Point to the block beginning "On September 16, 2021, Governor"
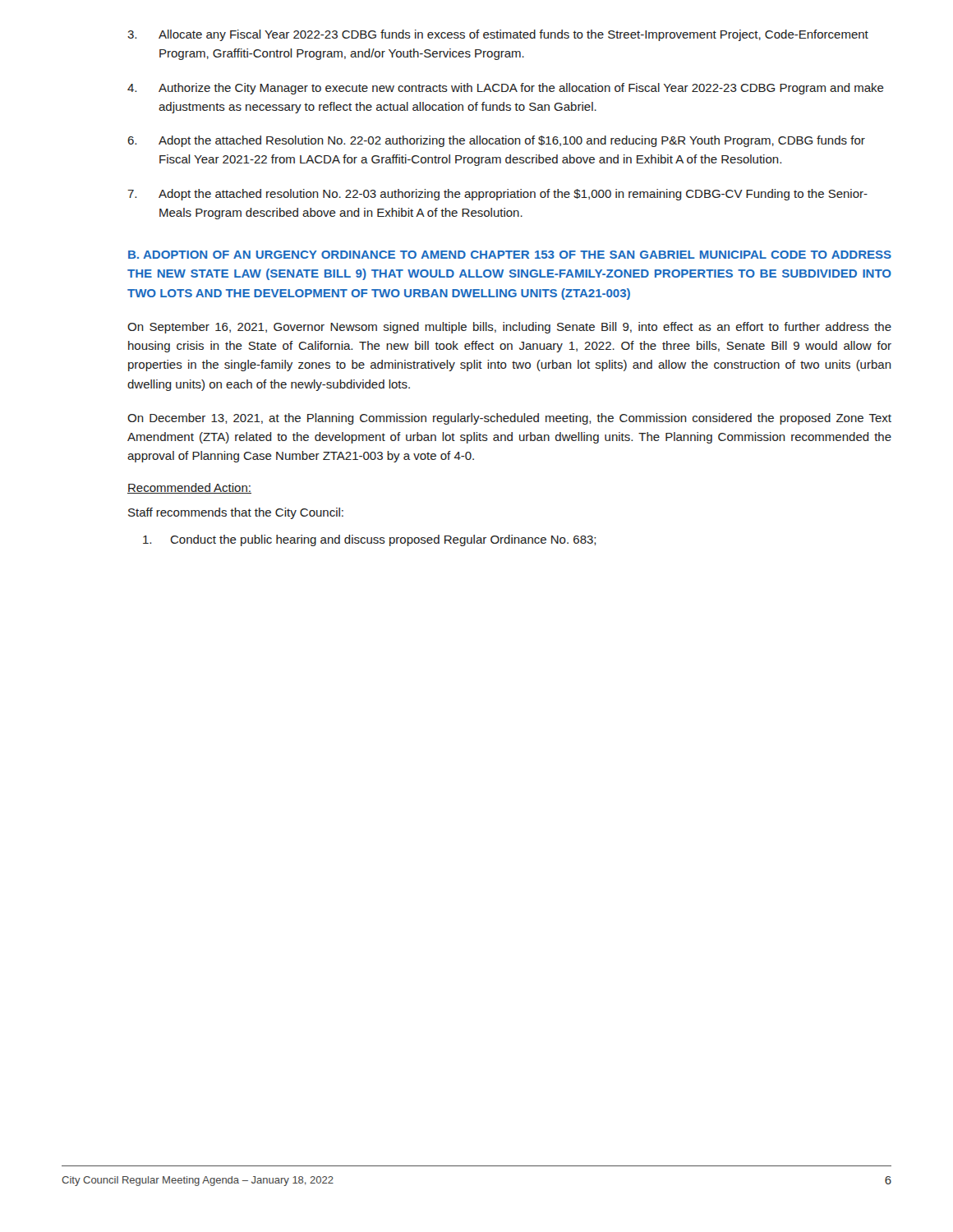Image resolution: width=953 pixels, height=1232 pixels. (509, 355)
